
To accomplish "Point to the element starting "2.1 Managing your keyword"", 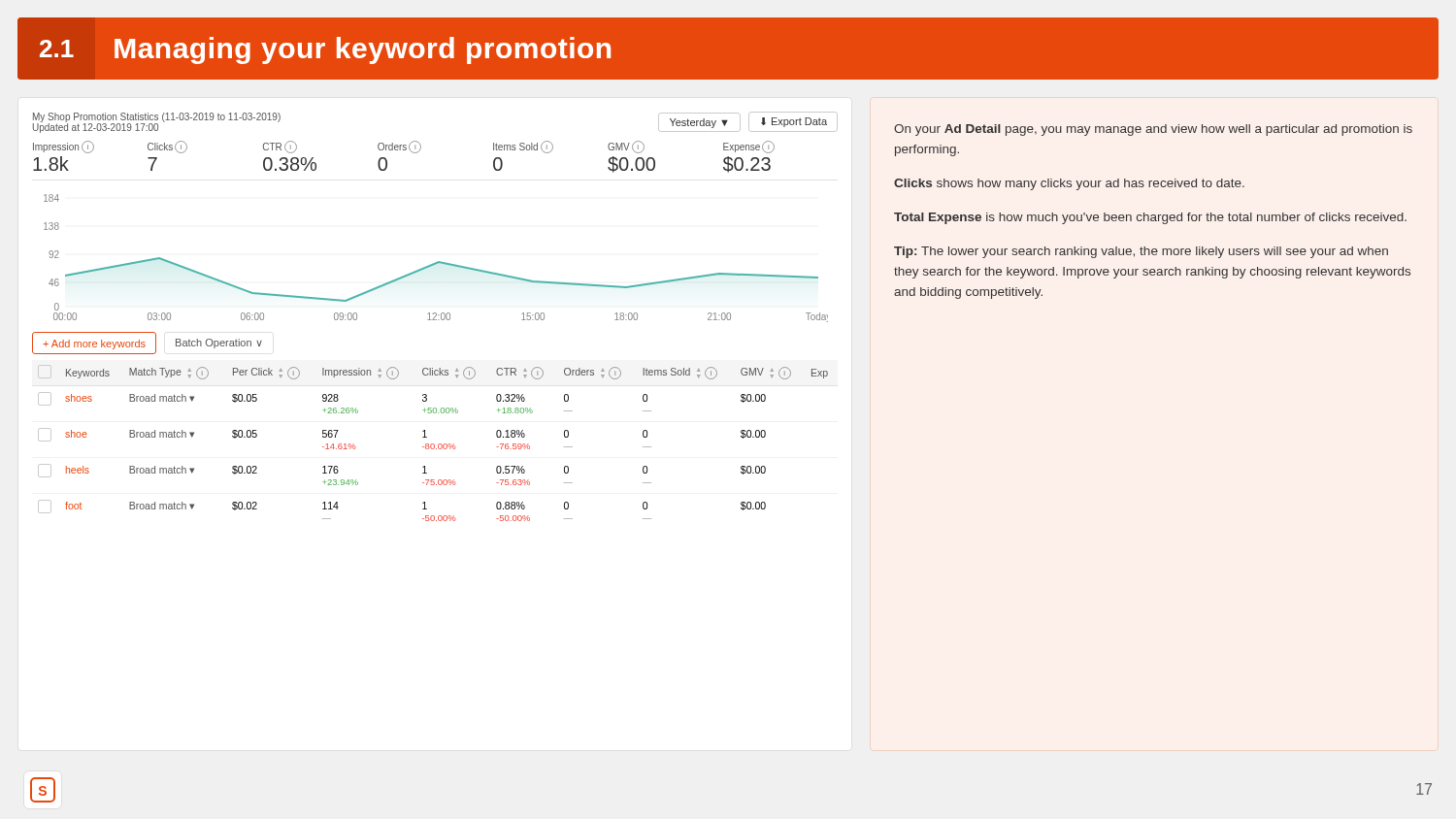I will (x=315, y=49).
